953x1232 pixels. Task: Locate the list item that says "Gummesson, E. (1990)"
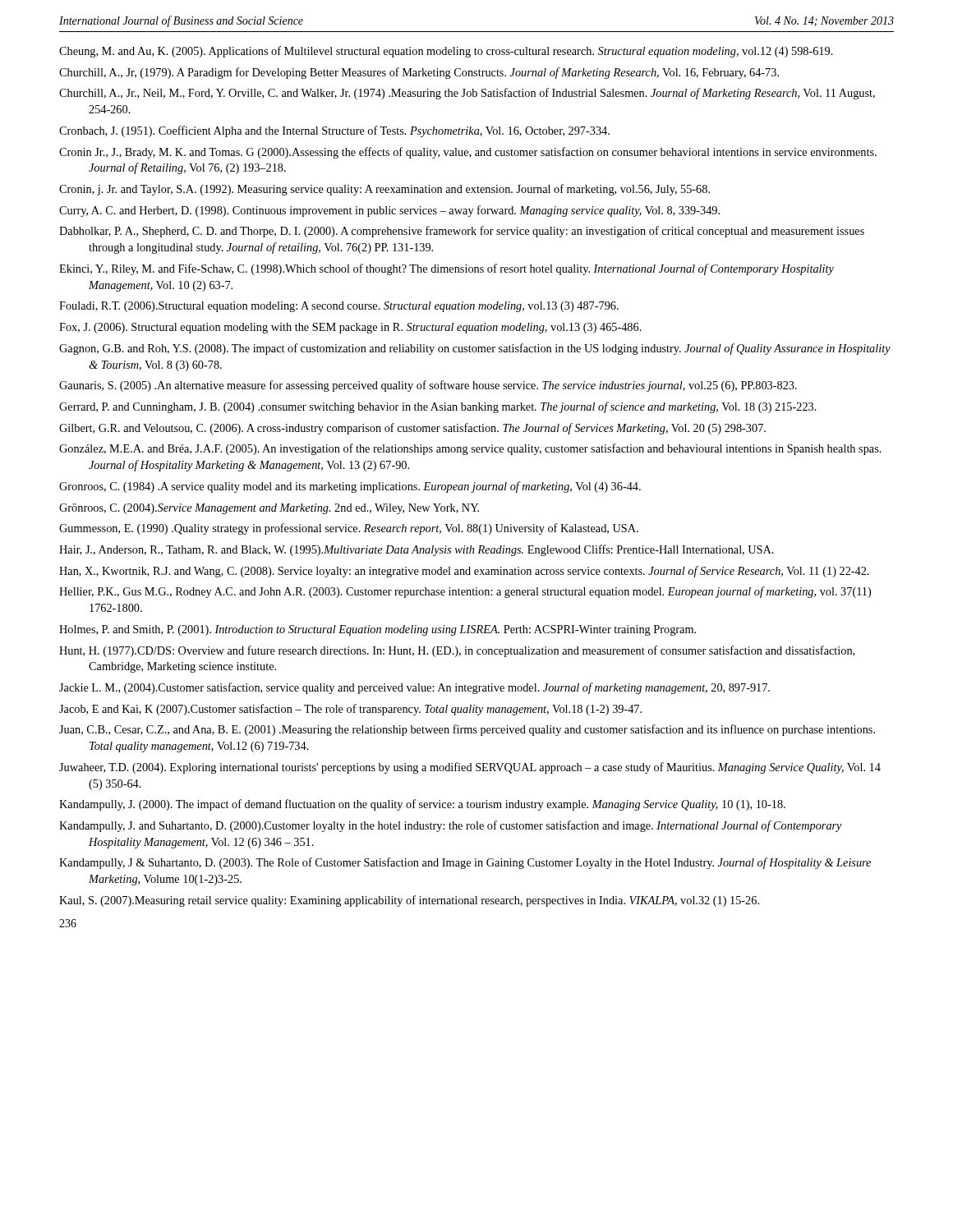(x=349, y=528)
